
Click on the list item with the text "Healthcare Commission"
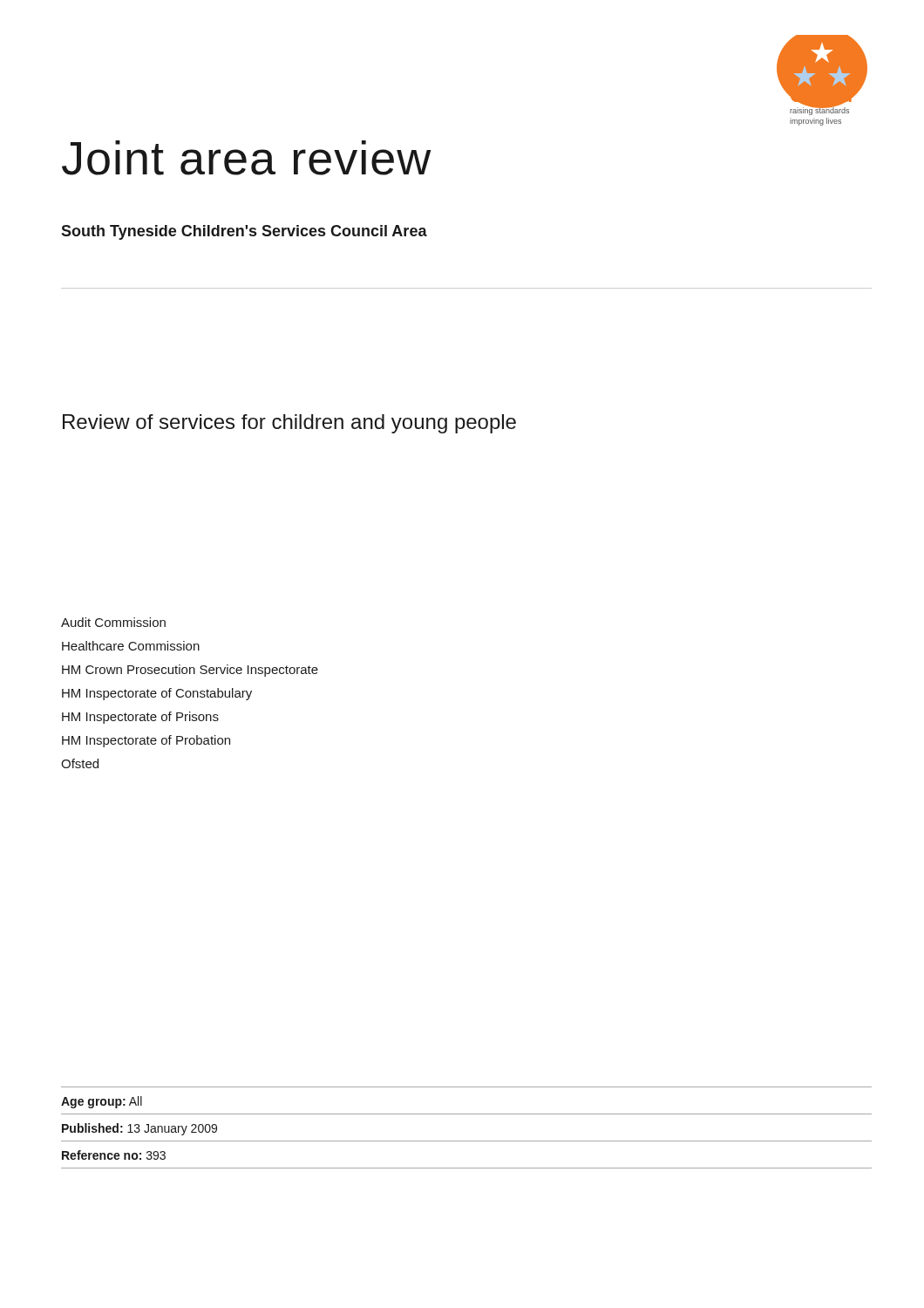[x=130, y=646]
